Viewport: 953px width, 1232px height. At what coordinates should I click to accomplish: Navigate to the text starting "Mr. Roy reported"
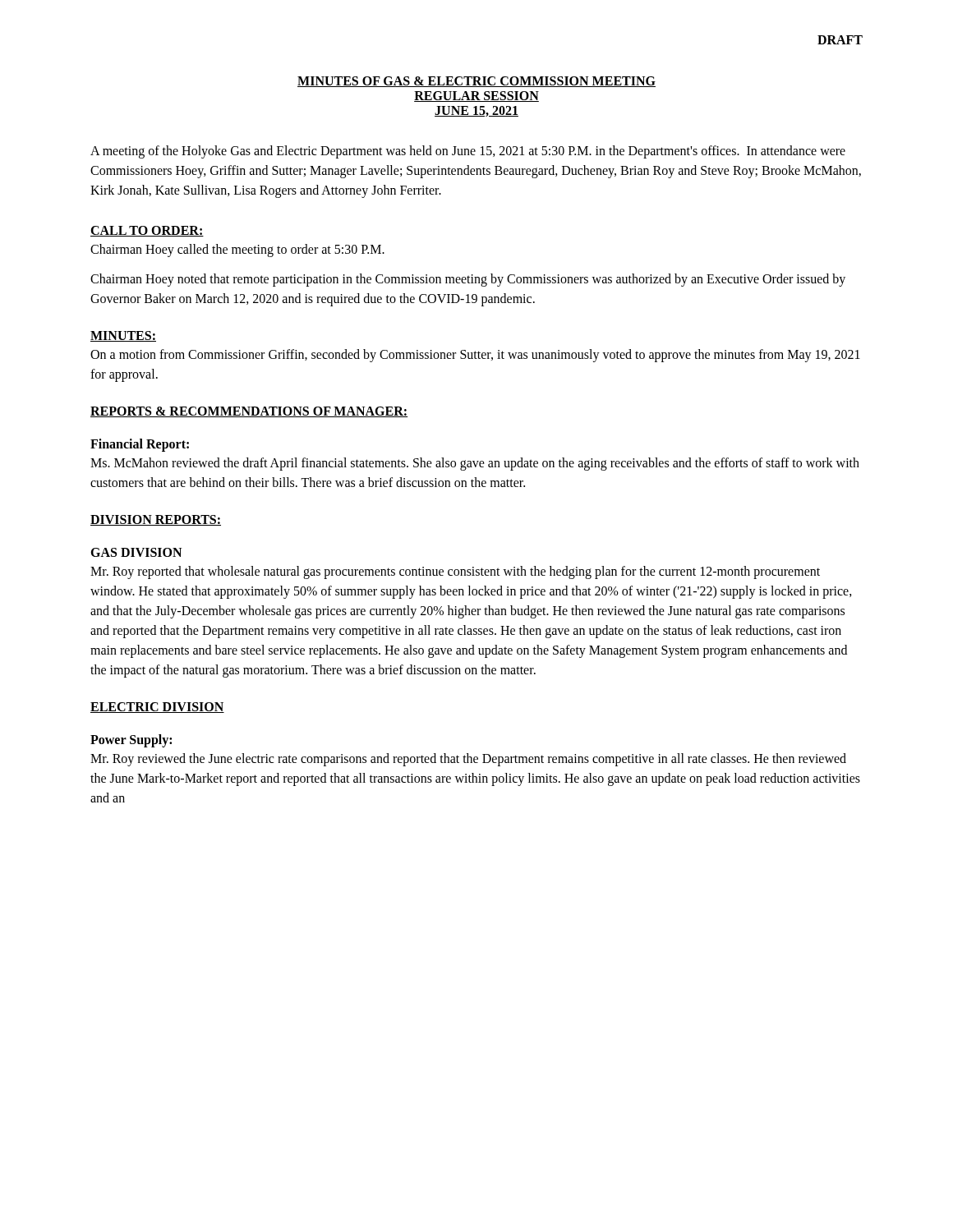point(471,620)
